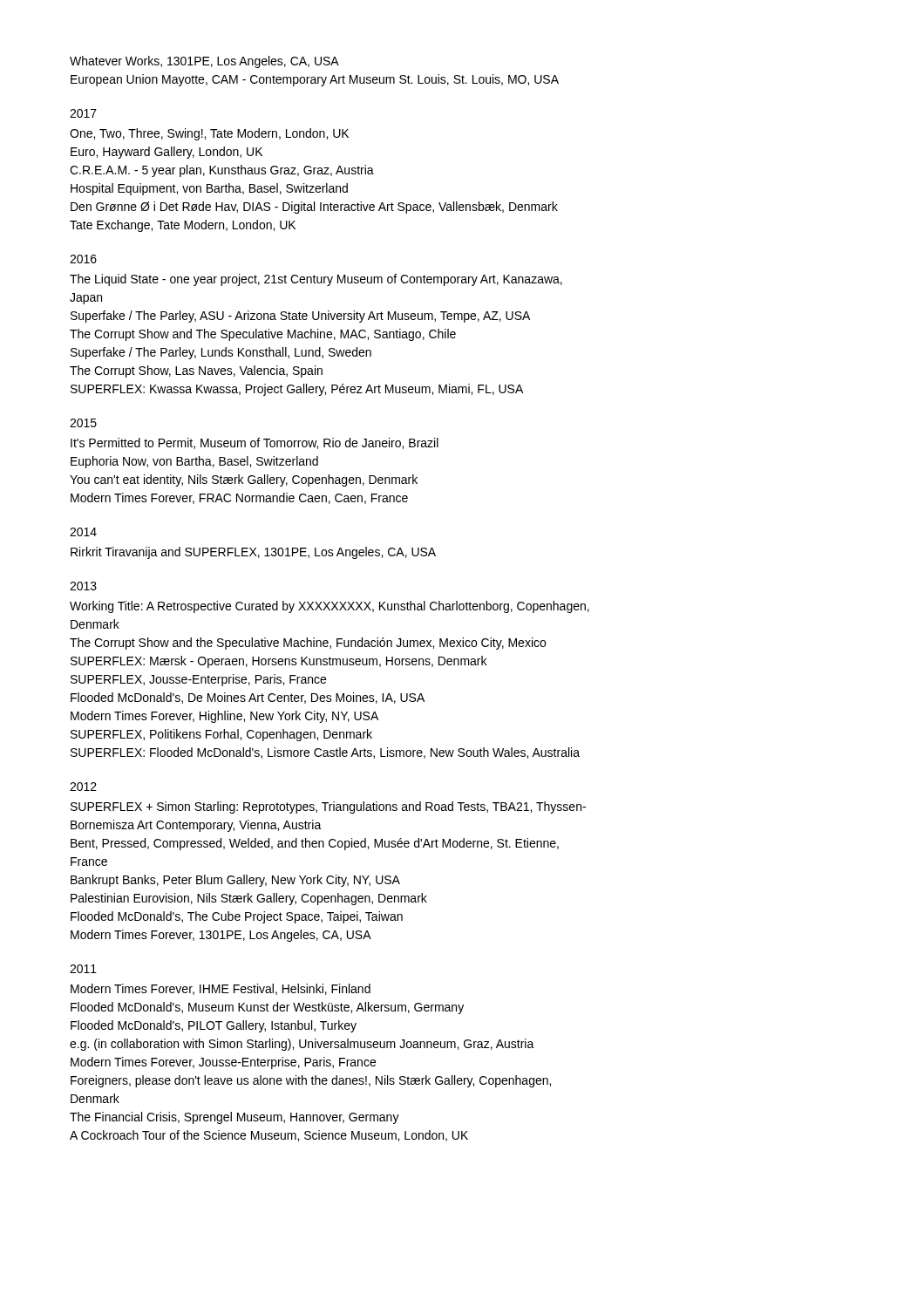The image size is (924, 1308).
Task: Locate the block of text that opens with "SUPERFLEX, Politikens Forhal, Copenhagen,"
Action: click(x=221, y=734)
